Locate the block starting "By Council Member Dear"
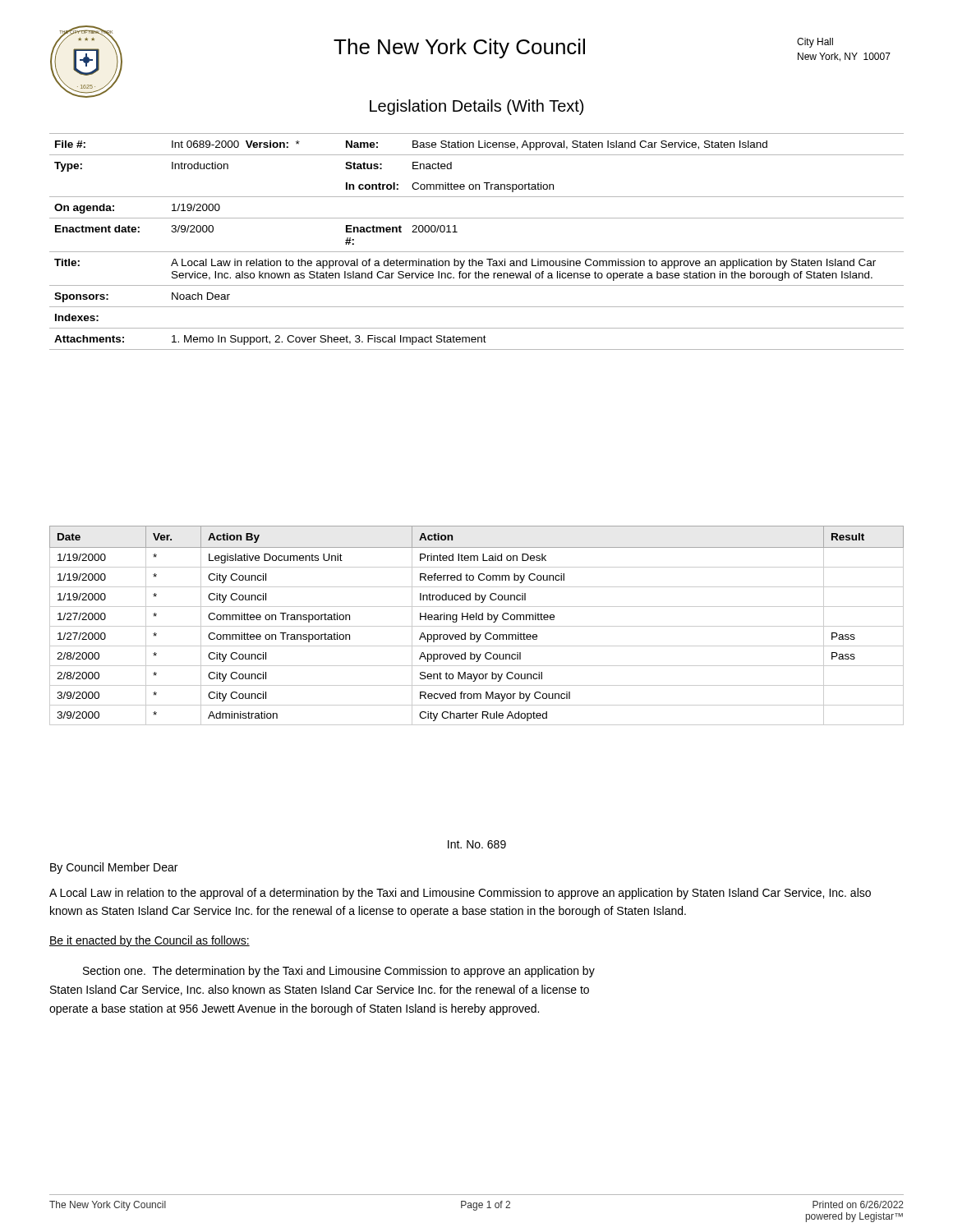Image resolution: width=953 pixels, height=1232 pixels. coord(114,867)
